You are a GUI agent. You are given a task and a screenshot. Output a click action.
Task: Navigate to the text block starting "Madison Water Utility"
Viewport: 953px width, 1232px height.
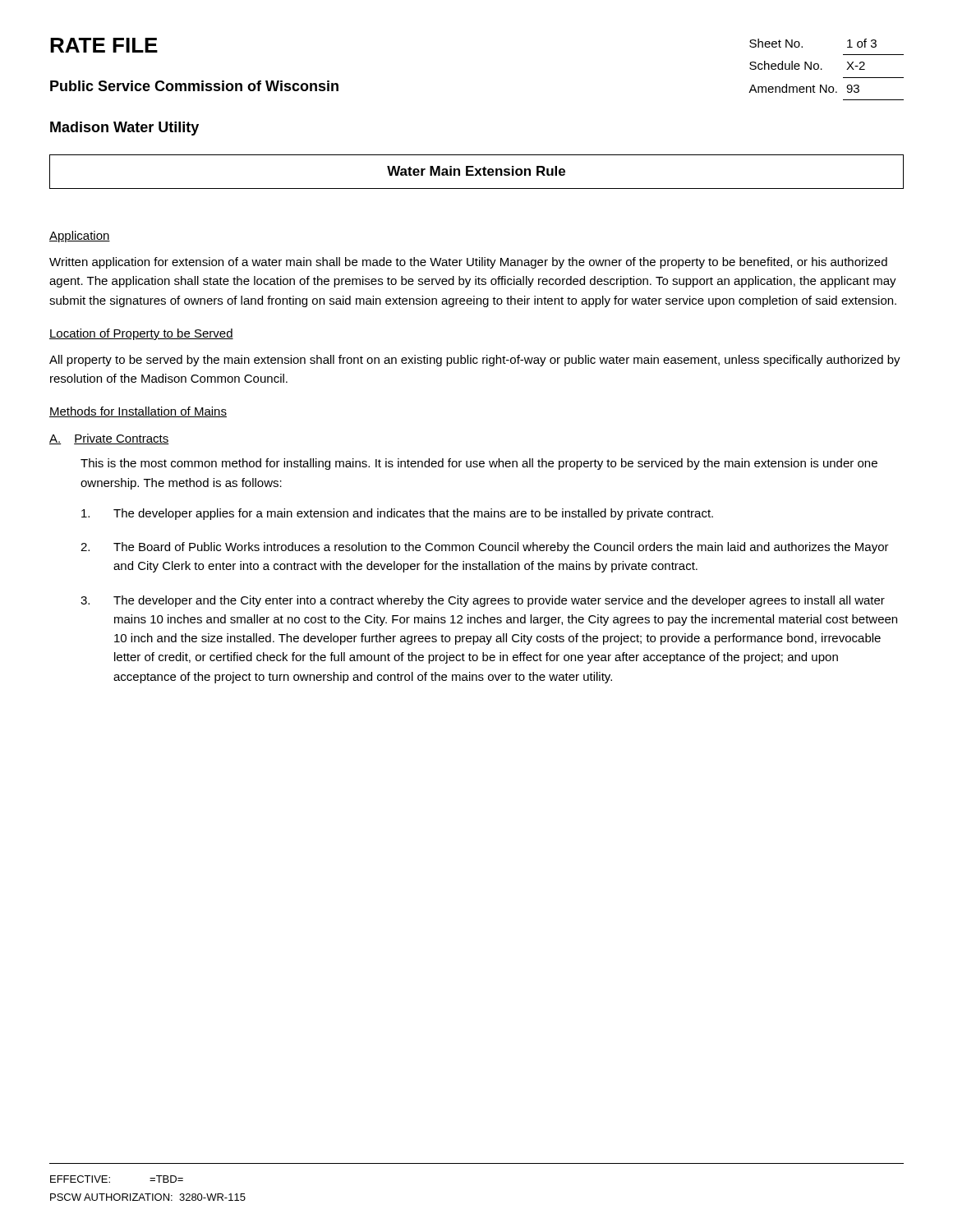point(124,127)
